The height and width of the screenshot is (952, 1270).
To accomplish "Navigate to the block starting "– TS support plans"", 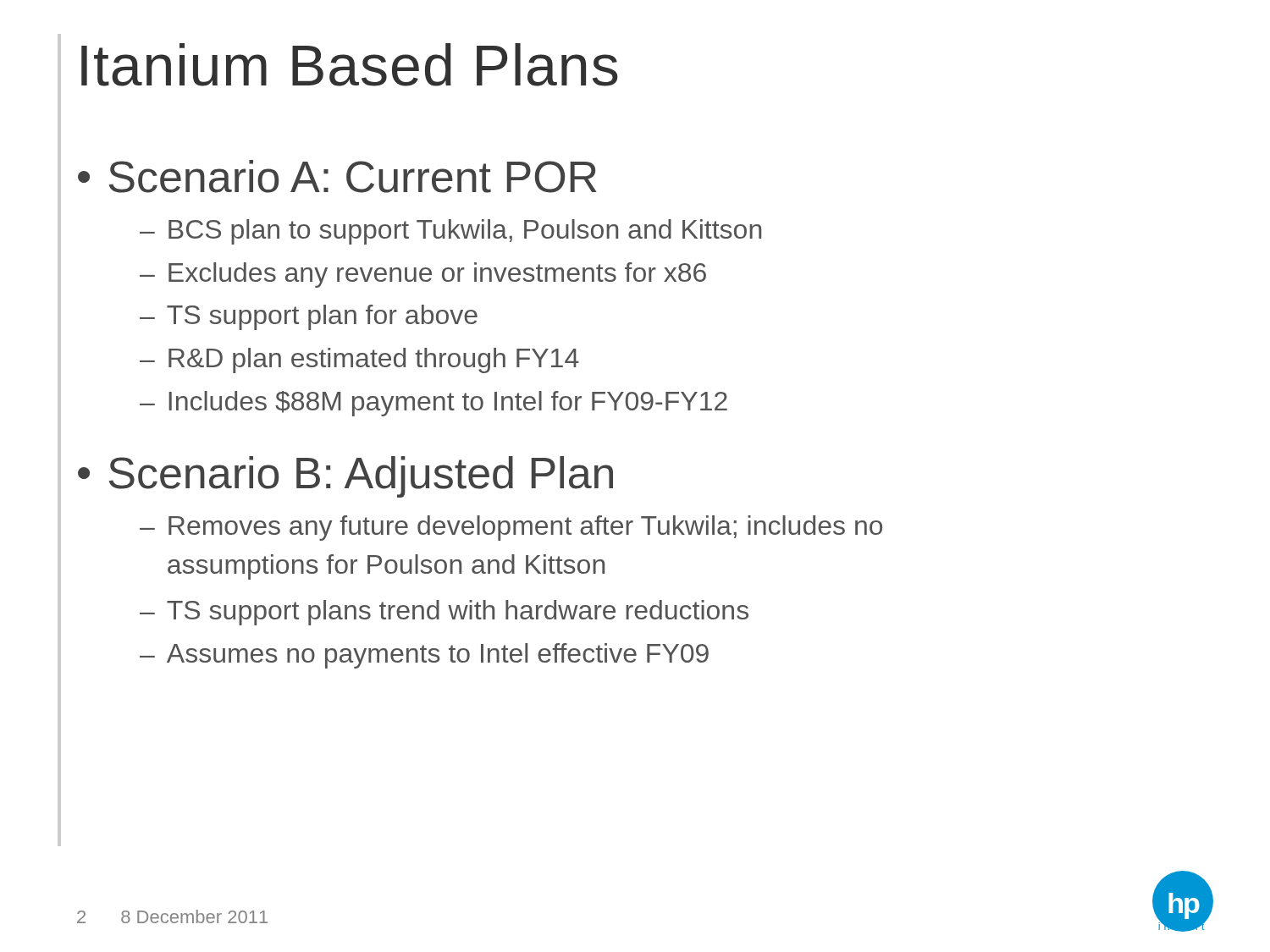I will tap(445, 611).
